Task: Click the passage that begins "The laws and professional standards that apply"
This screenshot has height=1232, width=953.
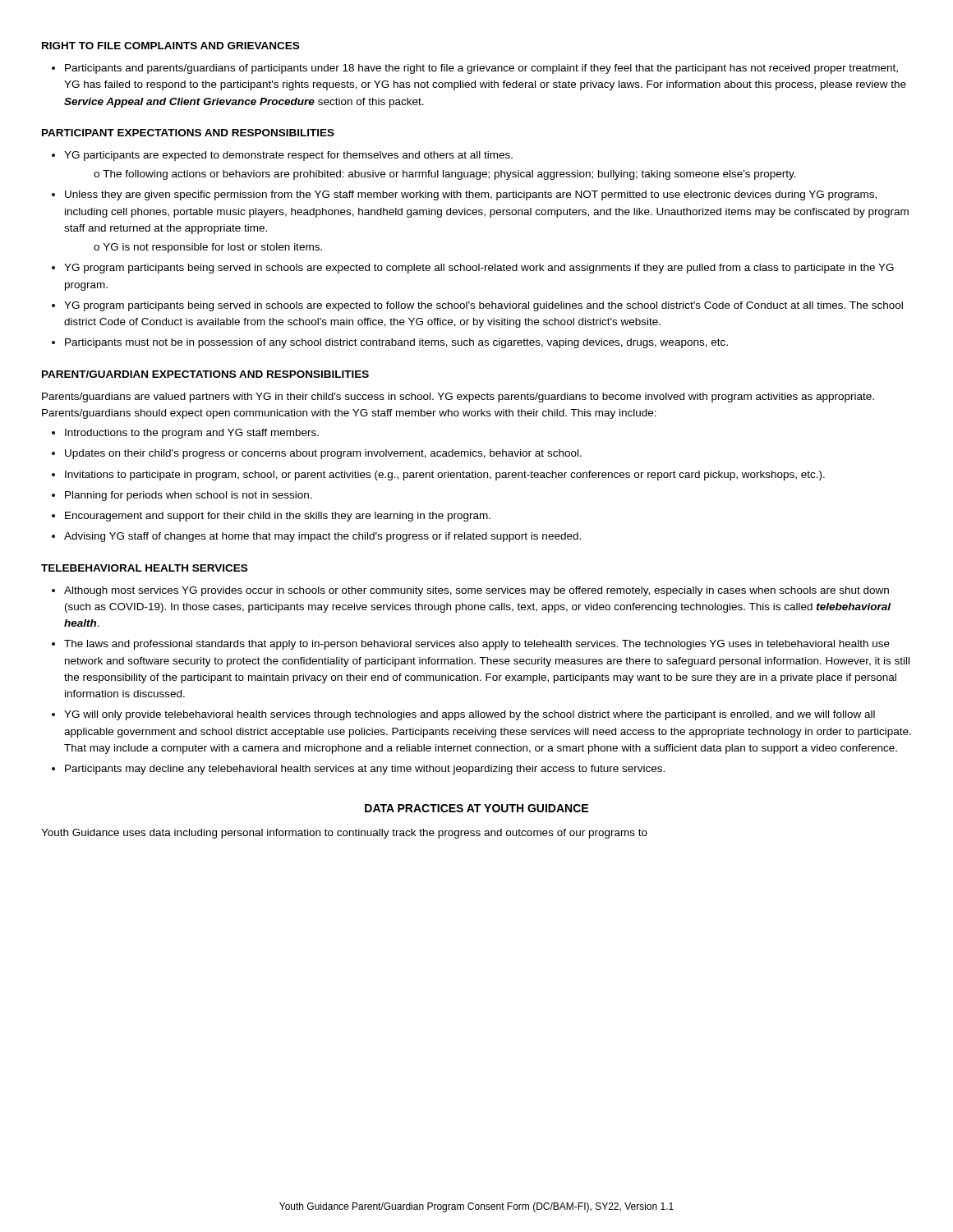Action: point(487,669)
